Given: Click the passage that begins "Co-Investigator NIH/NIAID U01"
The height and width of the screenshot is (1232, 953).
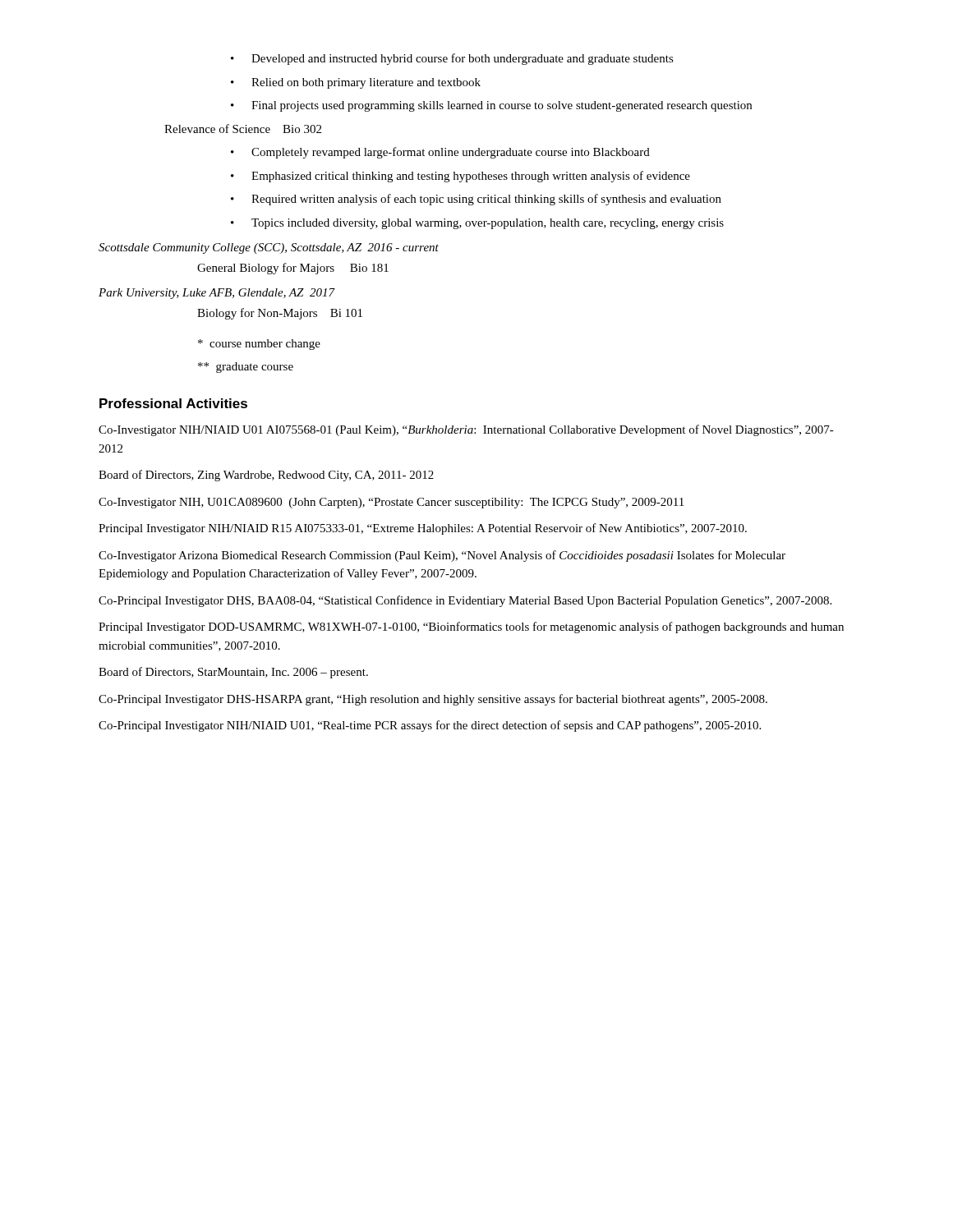Looking at the screenshot, I should [466, 439].
